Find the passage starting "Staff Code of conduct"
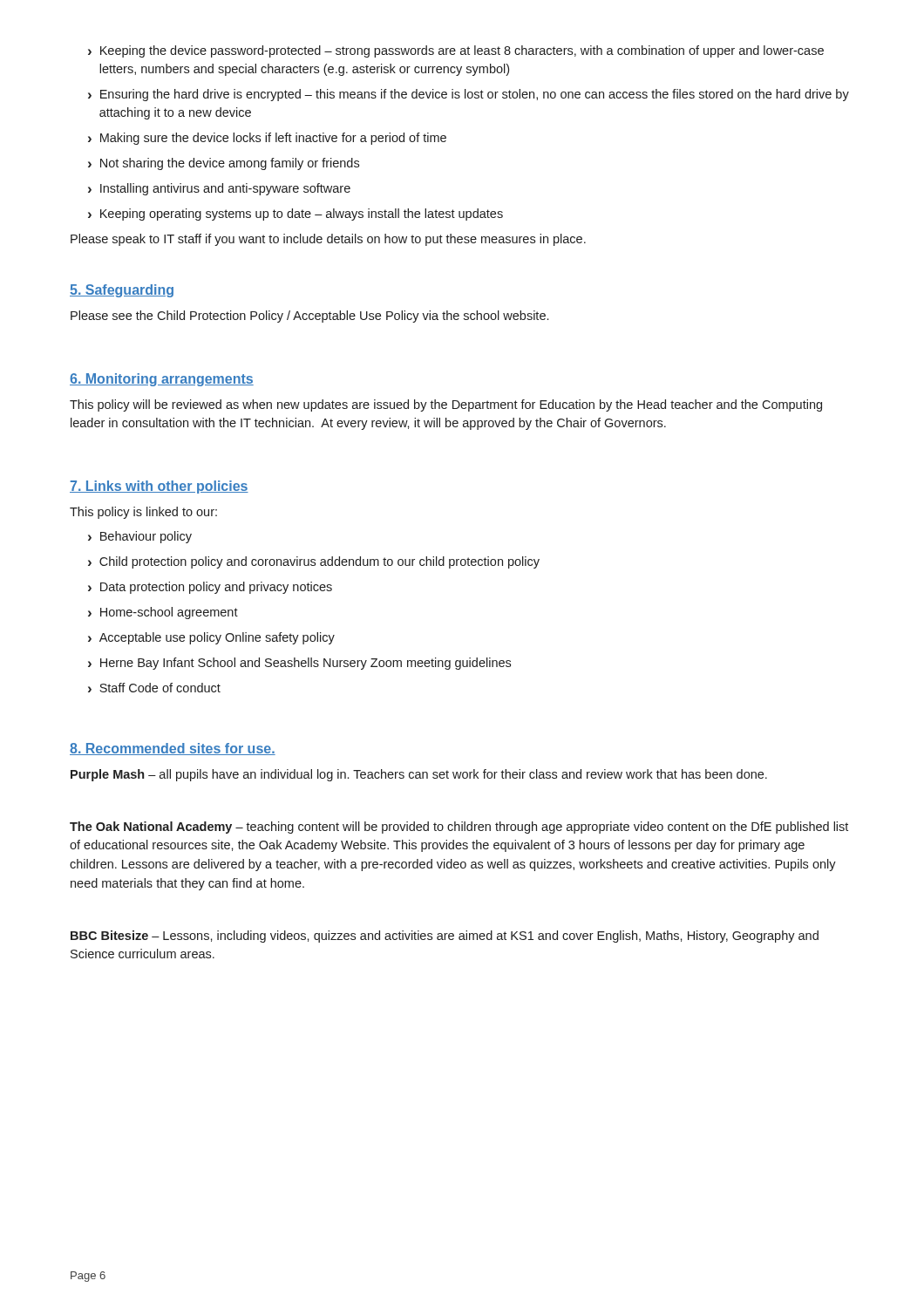924x1308 pixels. [x=154, y=688]
